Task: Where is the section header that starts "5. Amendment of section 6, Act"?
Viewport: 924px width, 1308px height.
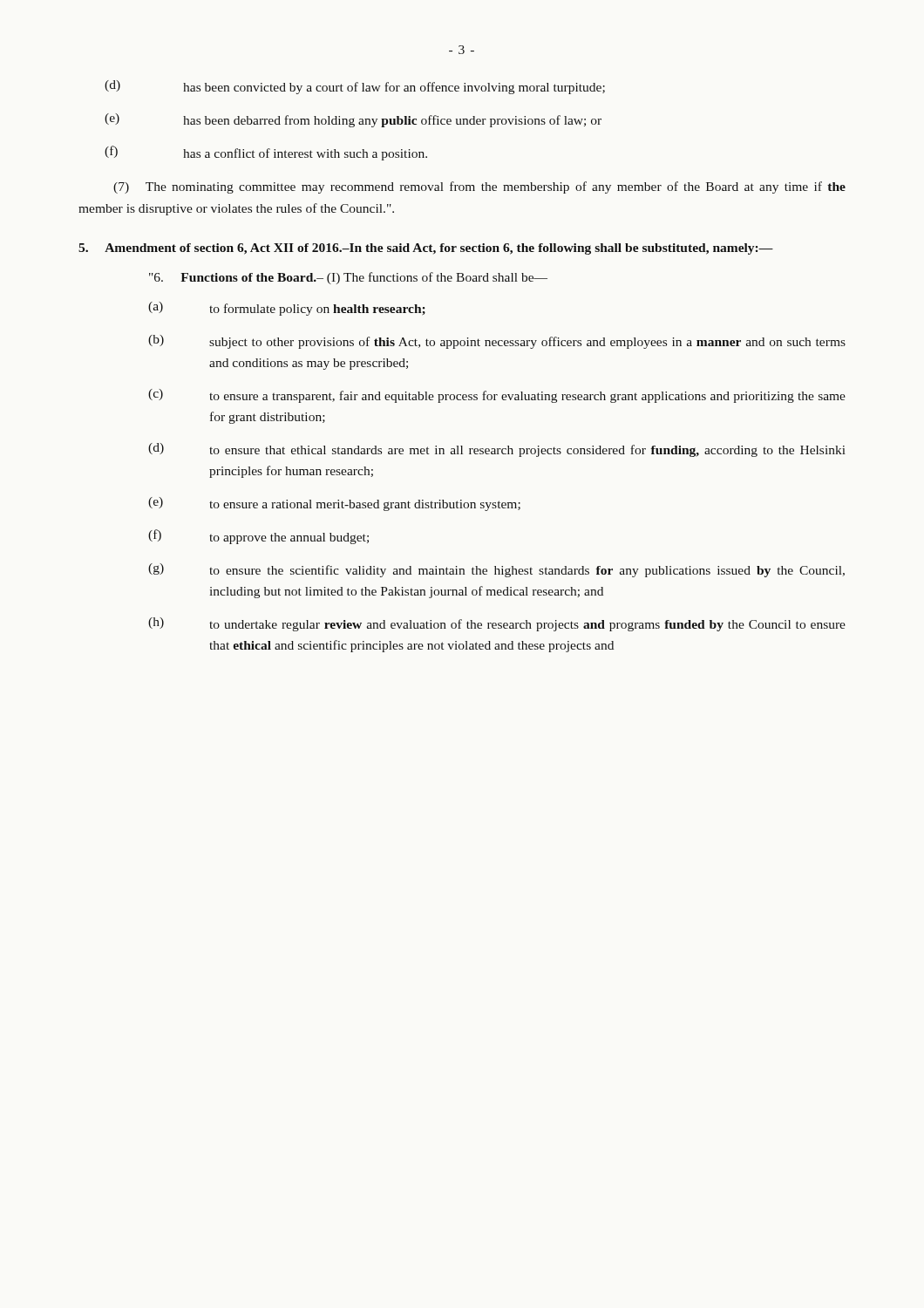Action: [x=426, y=247]
